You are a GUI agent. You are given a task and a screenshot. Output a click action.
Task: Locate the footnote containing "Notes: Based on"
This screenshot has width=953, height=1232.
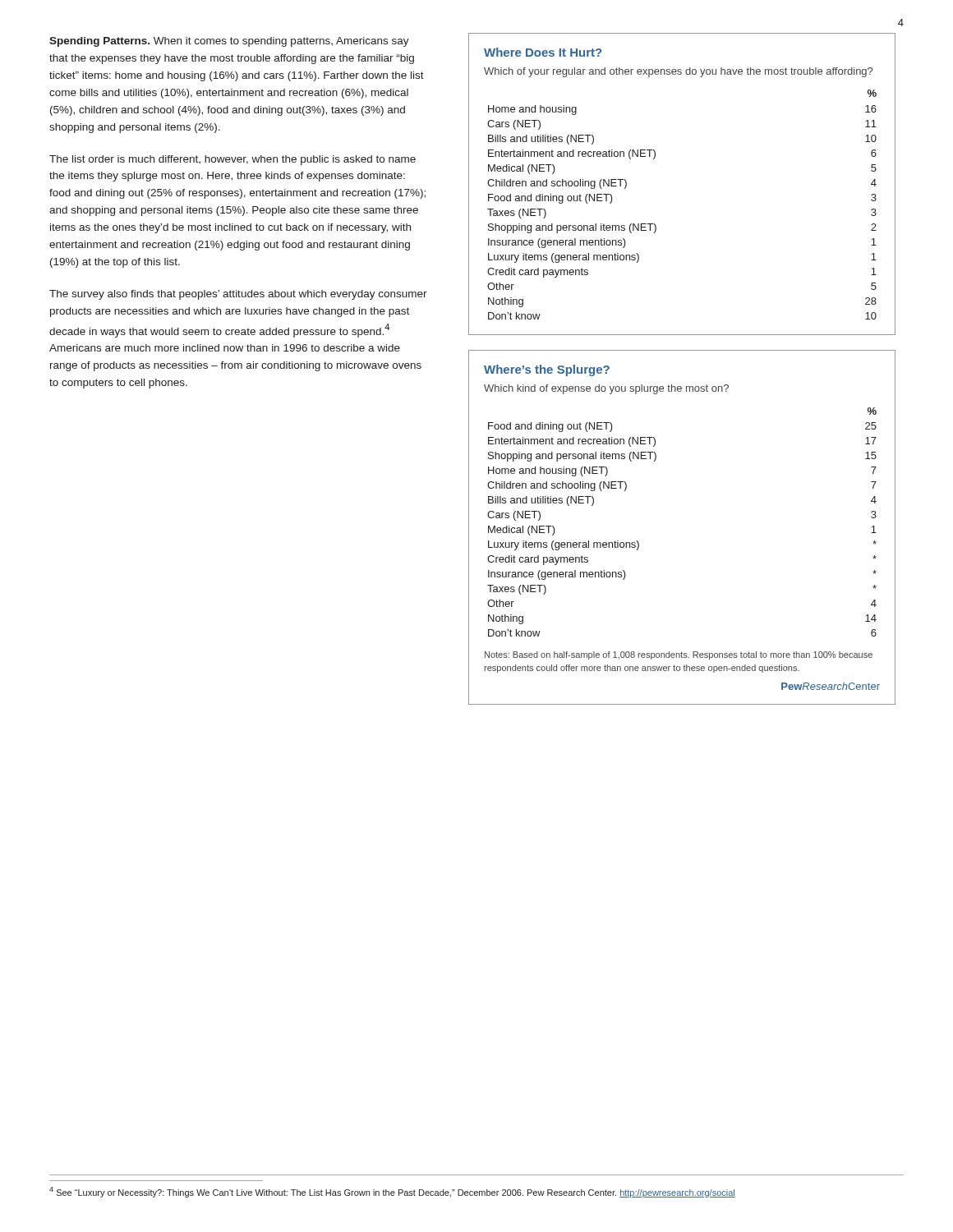(678, 661)
